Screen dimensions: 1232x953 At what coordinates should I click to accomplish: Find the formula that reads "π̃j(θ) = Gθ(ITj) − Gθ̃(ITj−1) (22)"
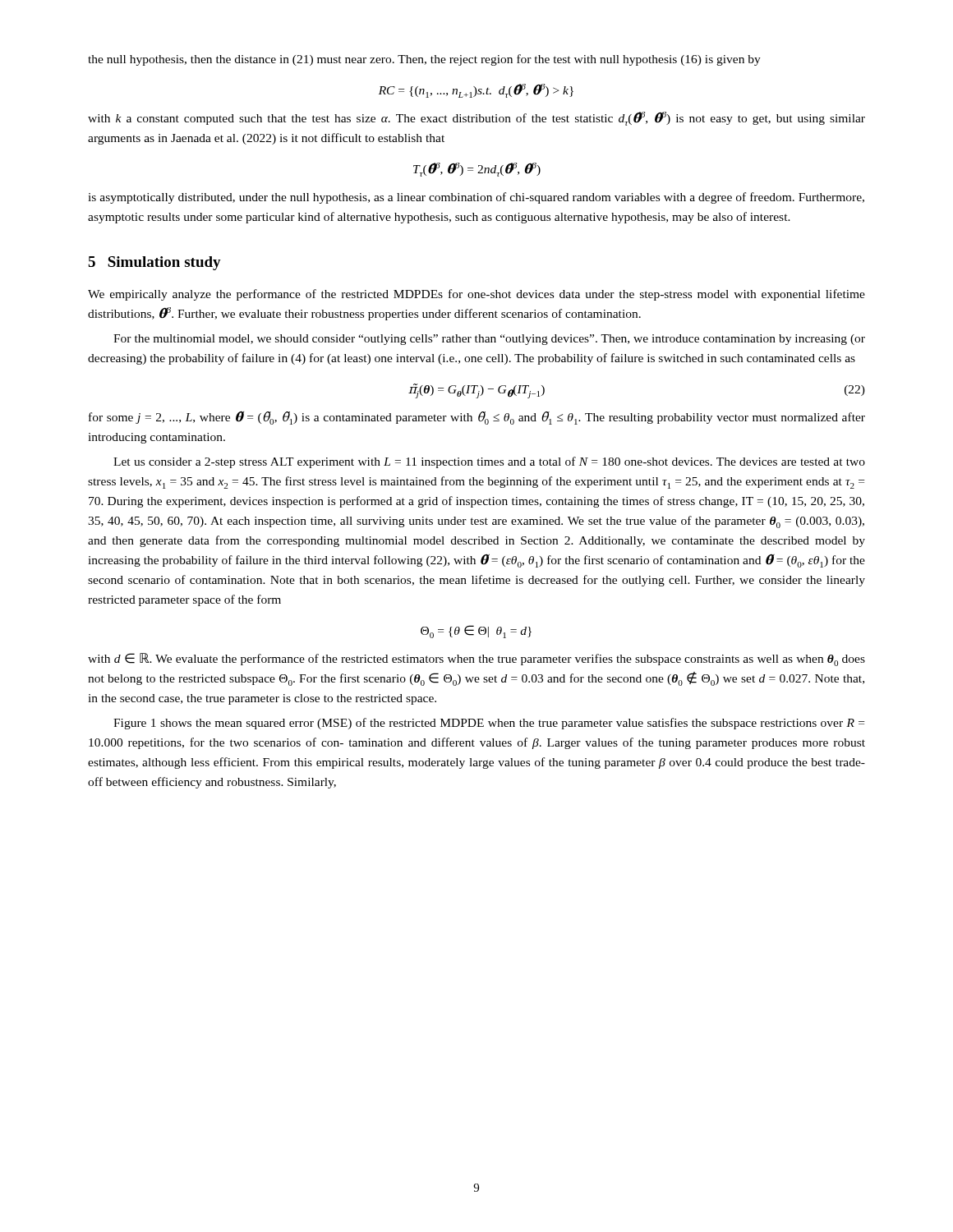467,391
